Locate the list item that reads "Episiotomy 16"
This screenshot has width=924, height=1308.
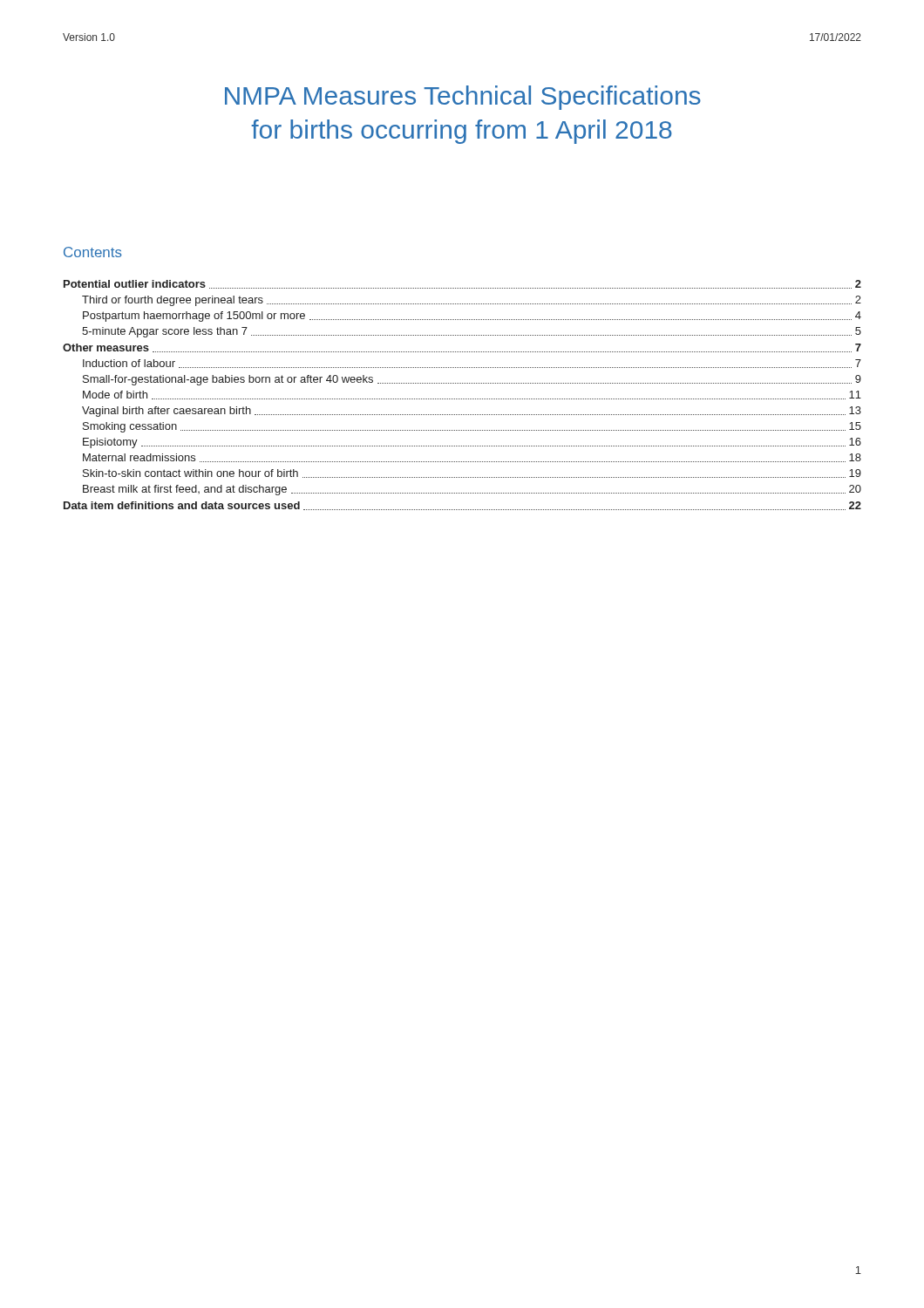(x=462, y=442)
